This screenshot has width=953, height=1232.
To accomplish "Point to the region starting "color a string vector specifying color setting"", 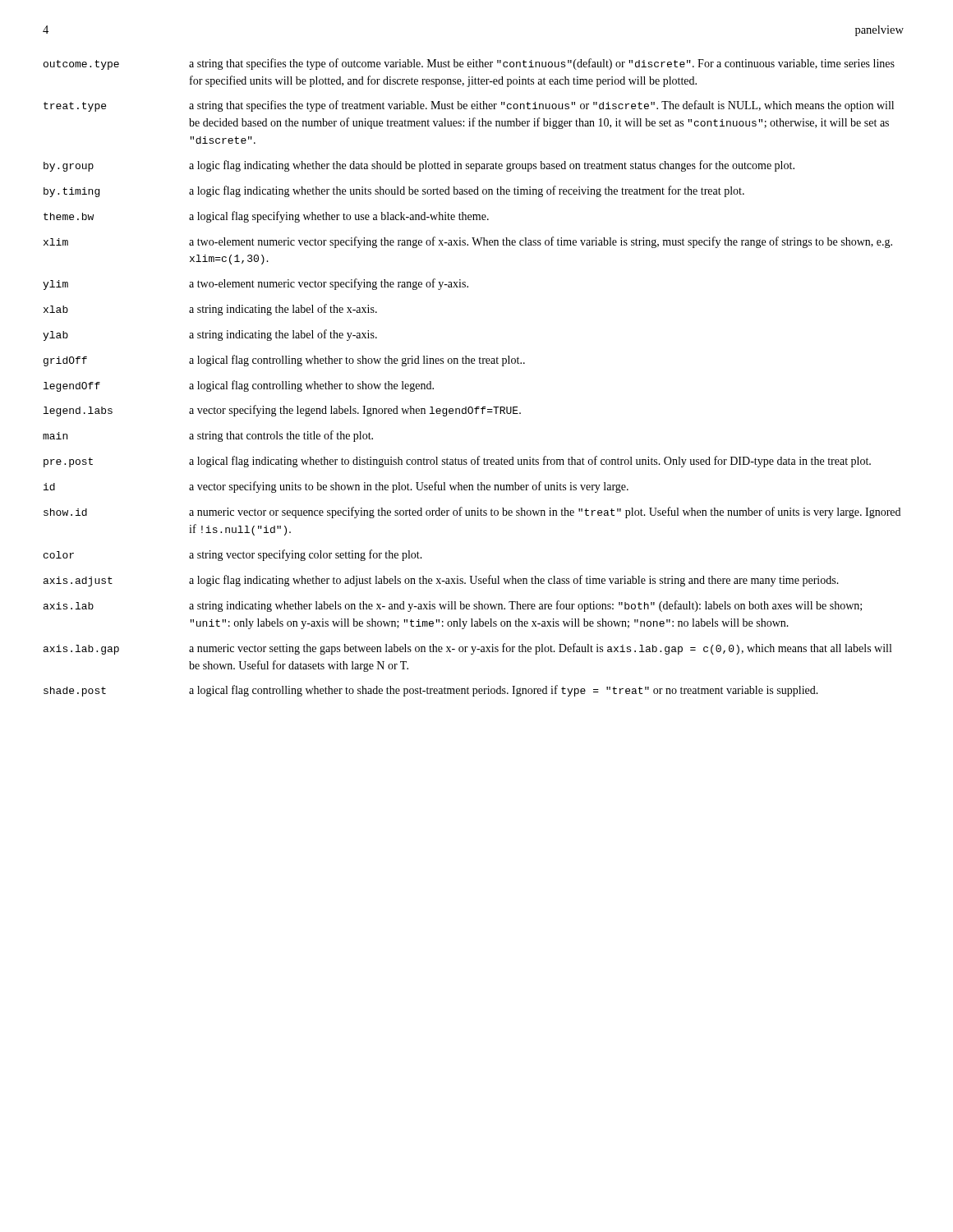I will click(233, 555).
